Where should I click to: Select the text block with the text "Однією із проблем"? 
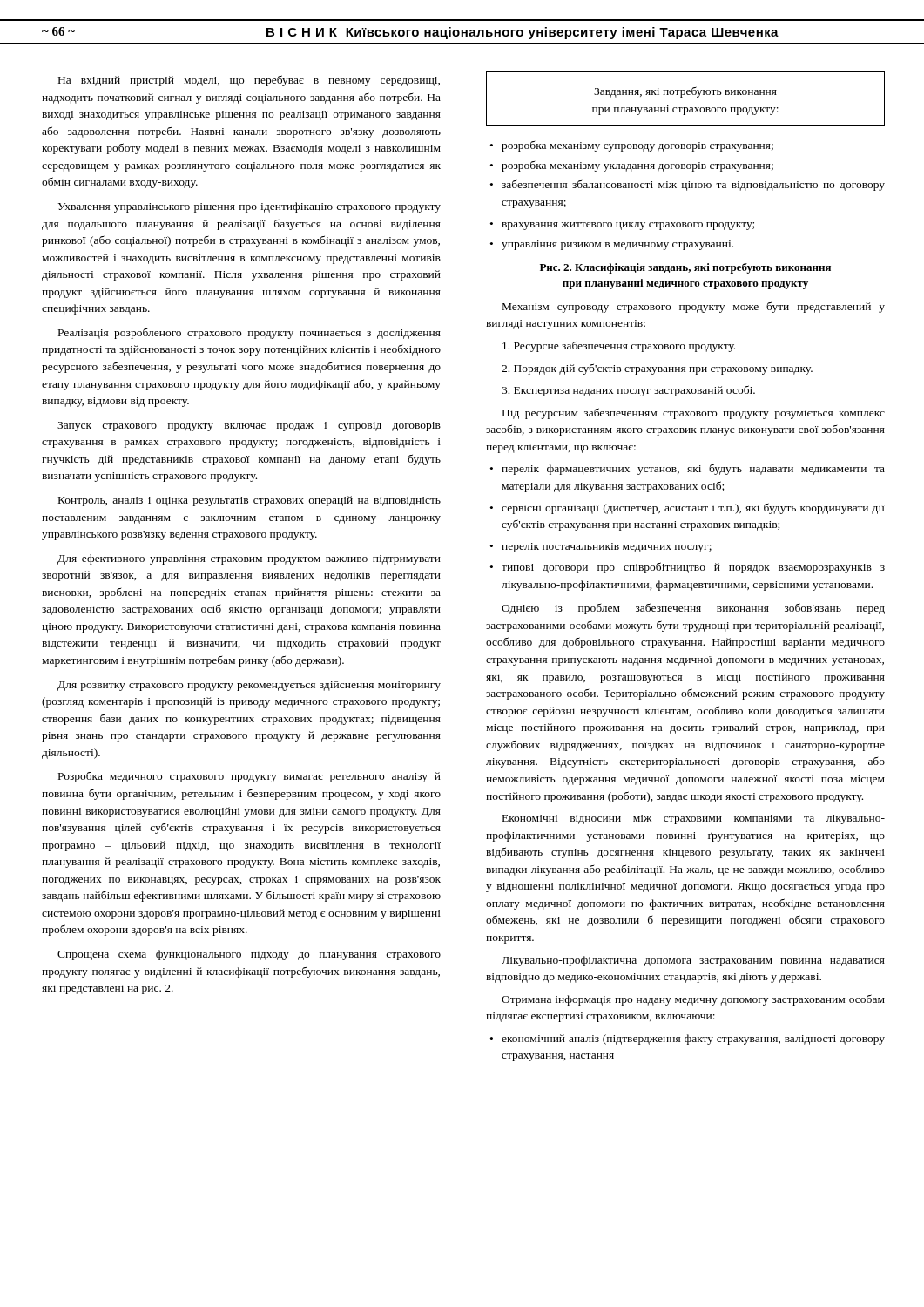(x=685, y=812)
